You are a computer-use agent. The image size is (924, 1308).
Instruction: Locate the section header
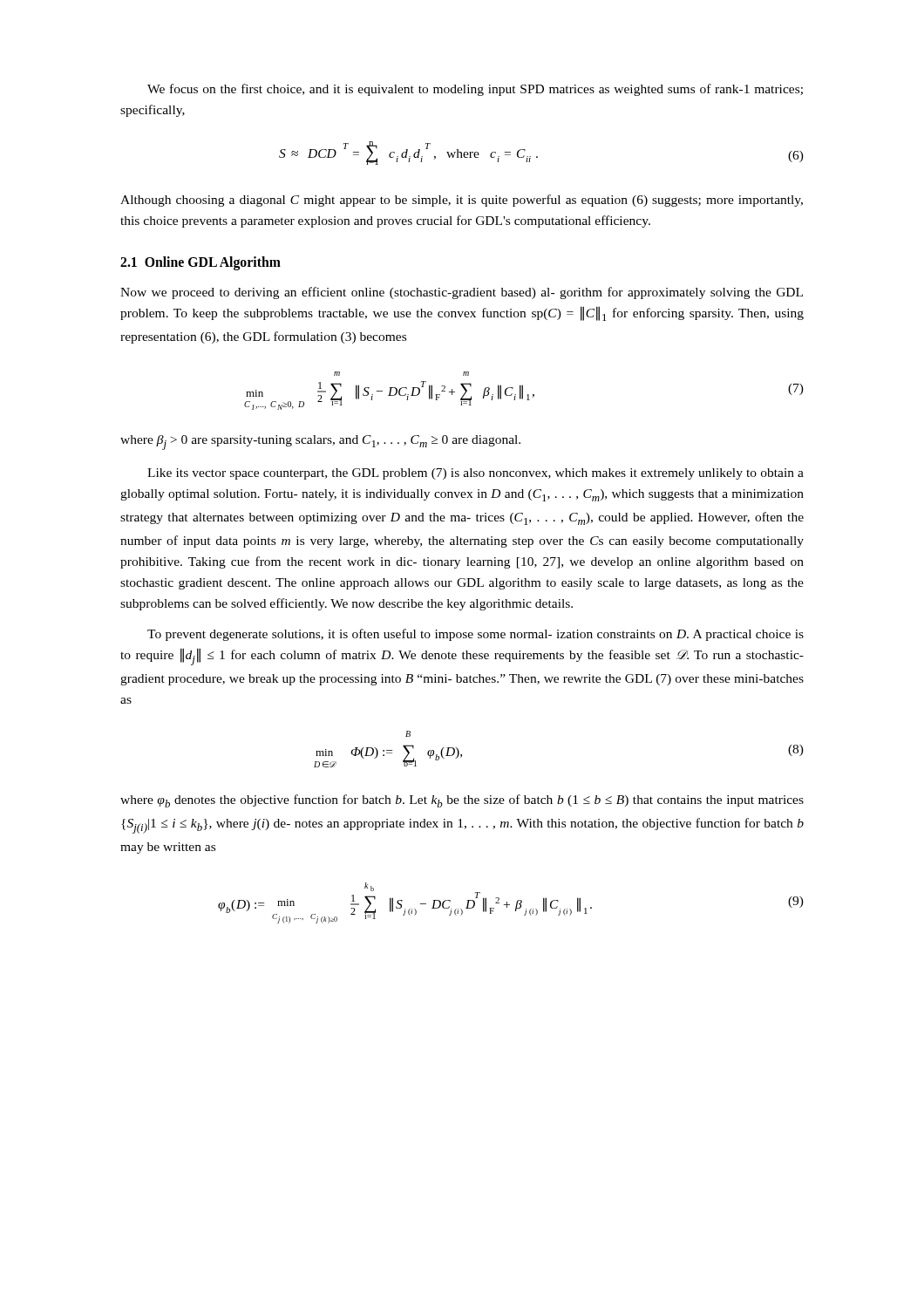(x=200, y=262)
